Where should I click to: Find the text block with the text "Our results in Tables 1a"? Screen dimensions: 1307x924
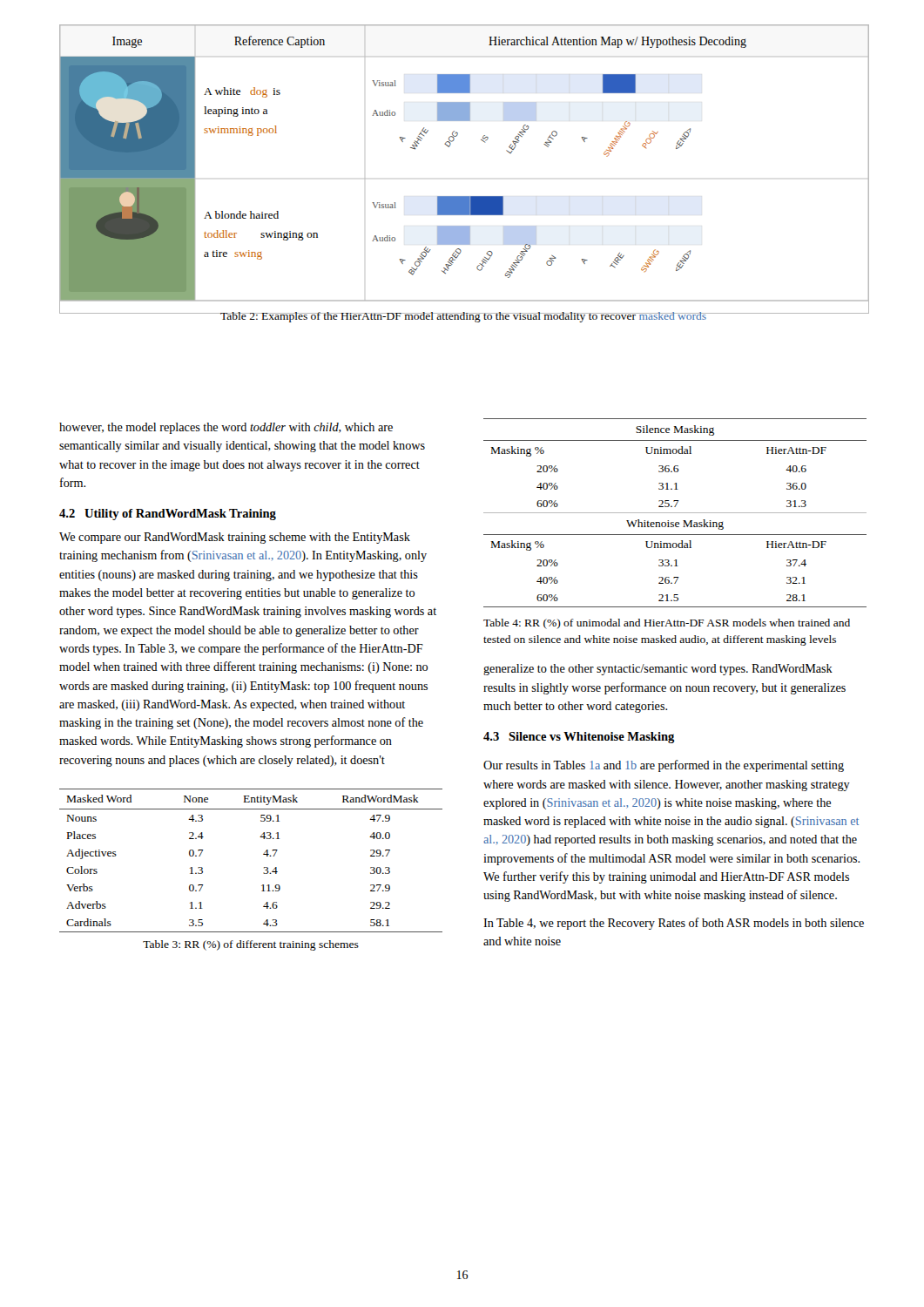coord(672,830)
